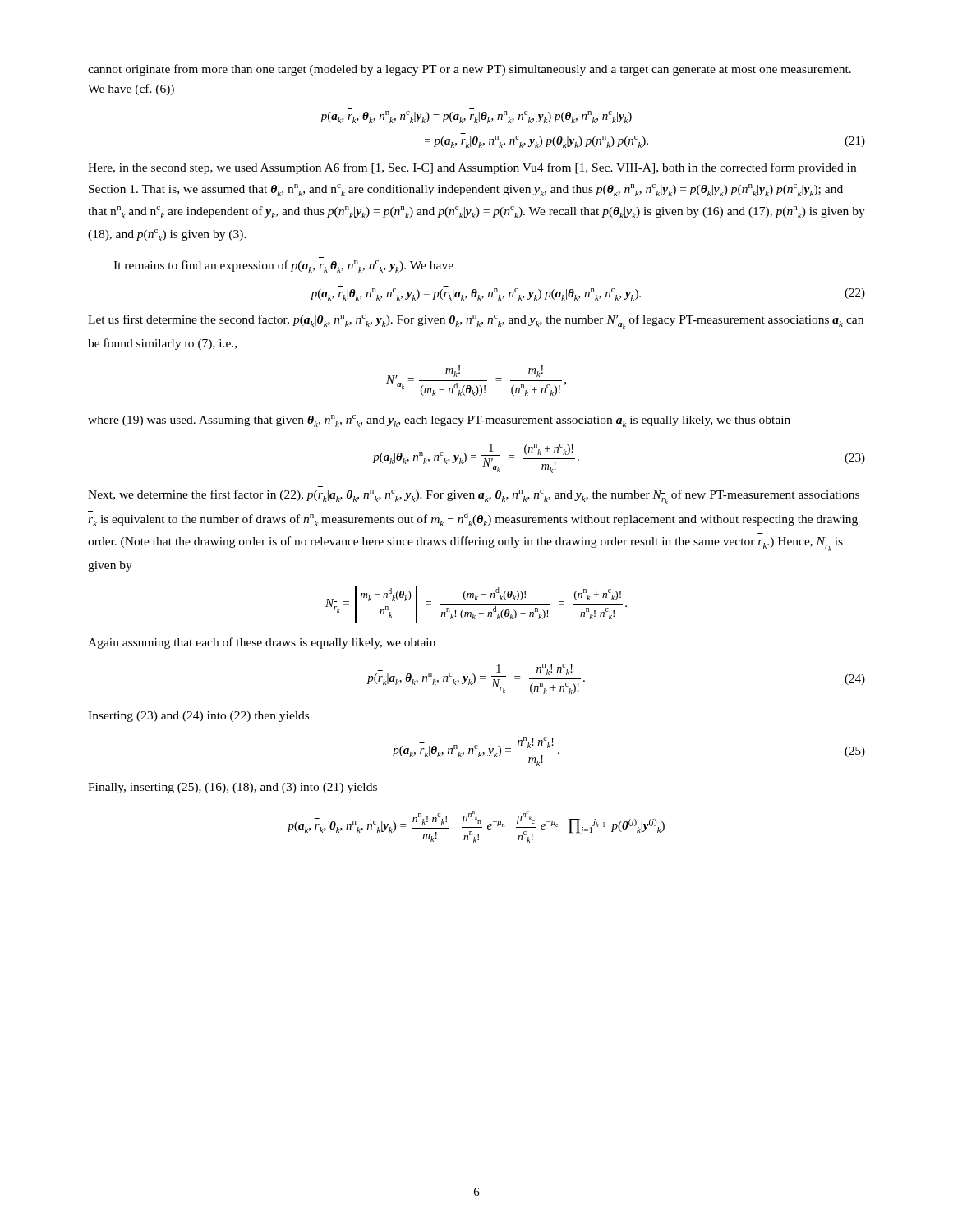Locate the text block that says "Next, we determine the first factor"
The image size is (953, 1232).
474,529
